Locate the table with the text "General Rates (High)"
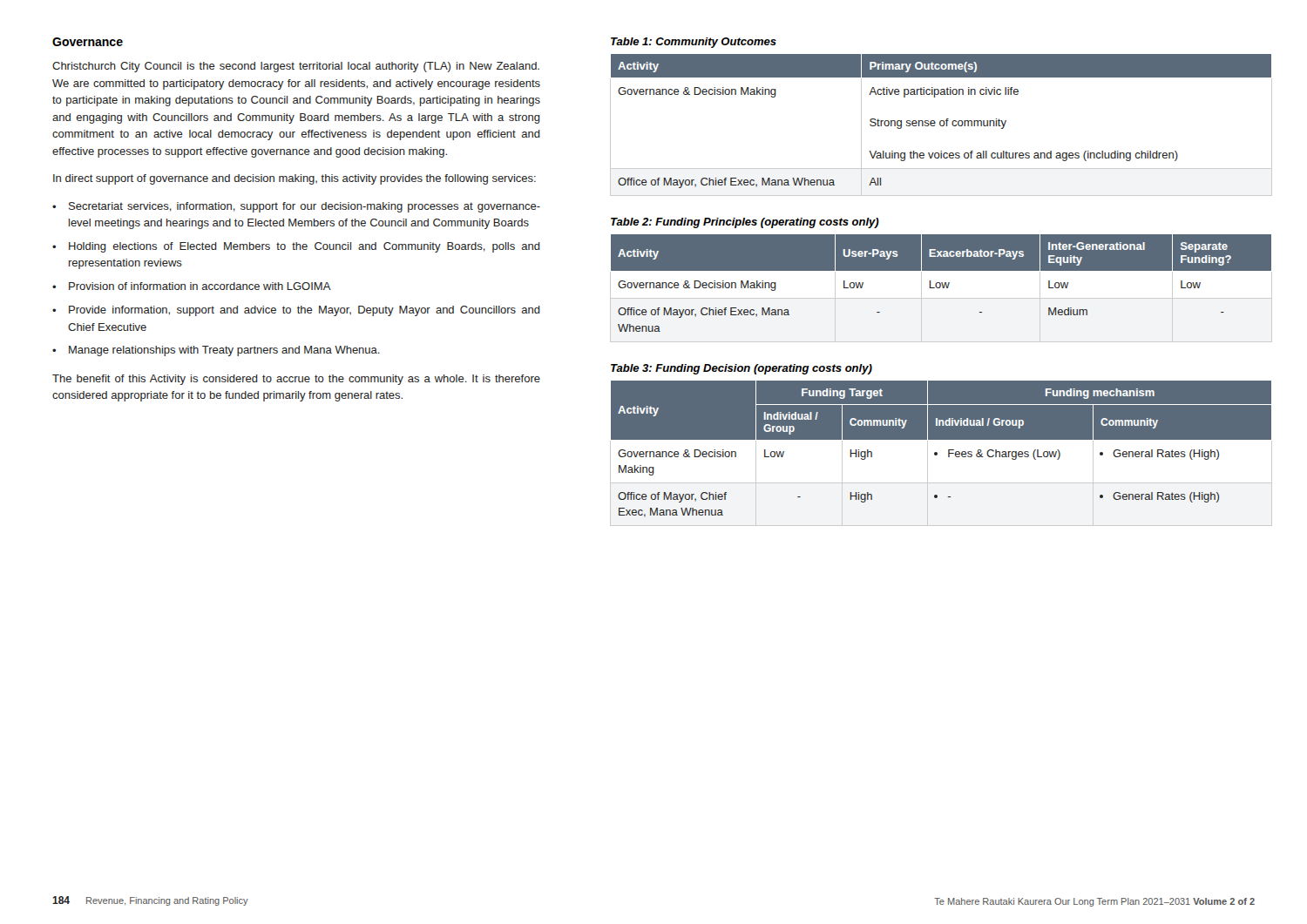This screenshot has width=1307, height=924. [941, 453]
